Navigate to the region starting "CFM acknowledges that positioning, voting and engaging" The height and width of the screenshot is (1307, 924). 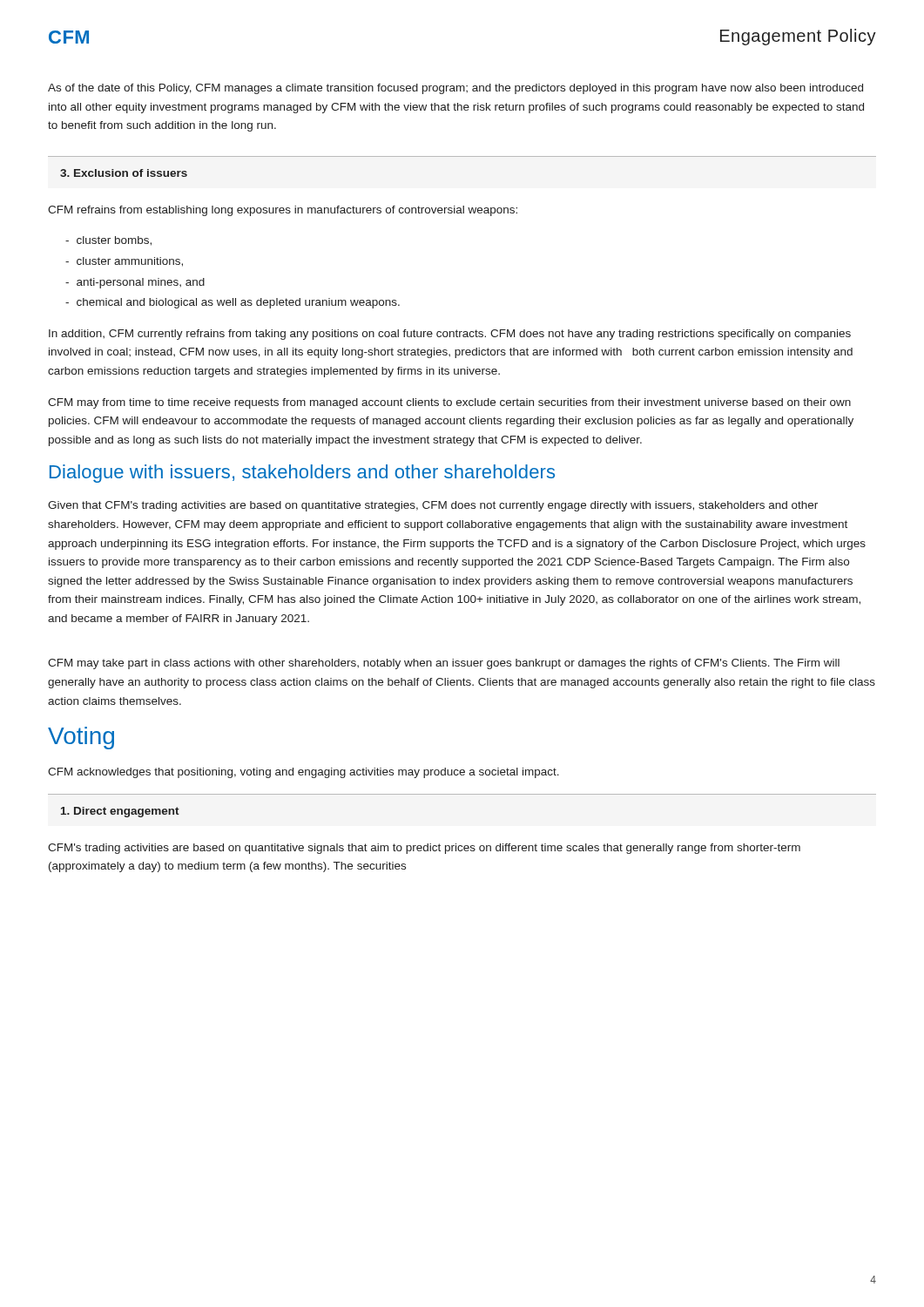click(304, 772)
